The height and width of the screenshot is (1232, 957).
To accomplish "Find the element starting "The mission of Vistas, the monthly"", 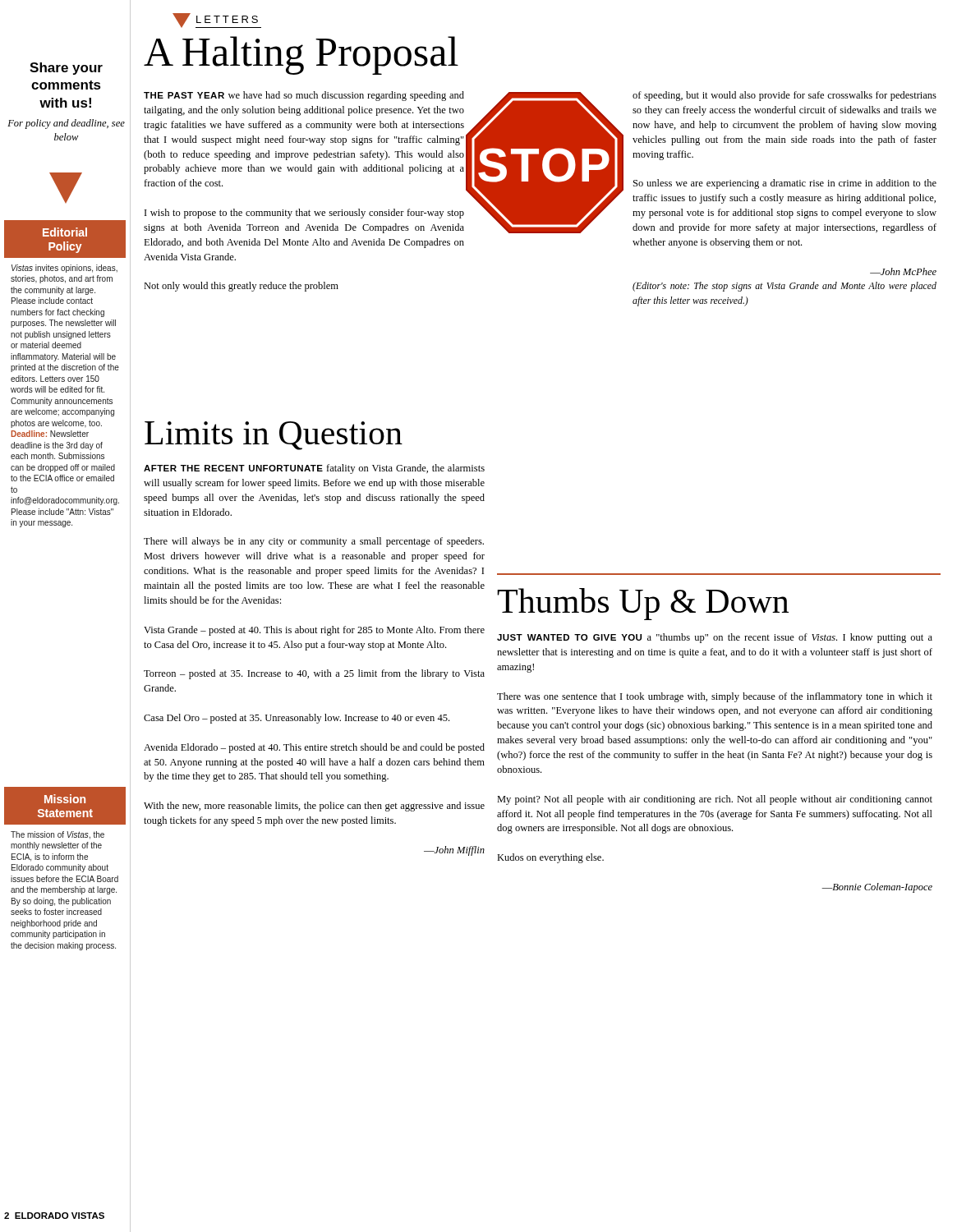I will tap(65, 890).
